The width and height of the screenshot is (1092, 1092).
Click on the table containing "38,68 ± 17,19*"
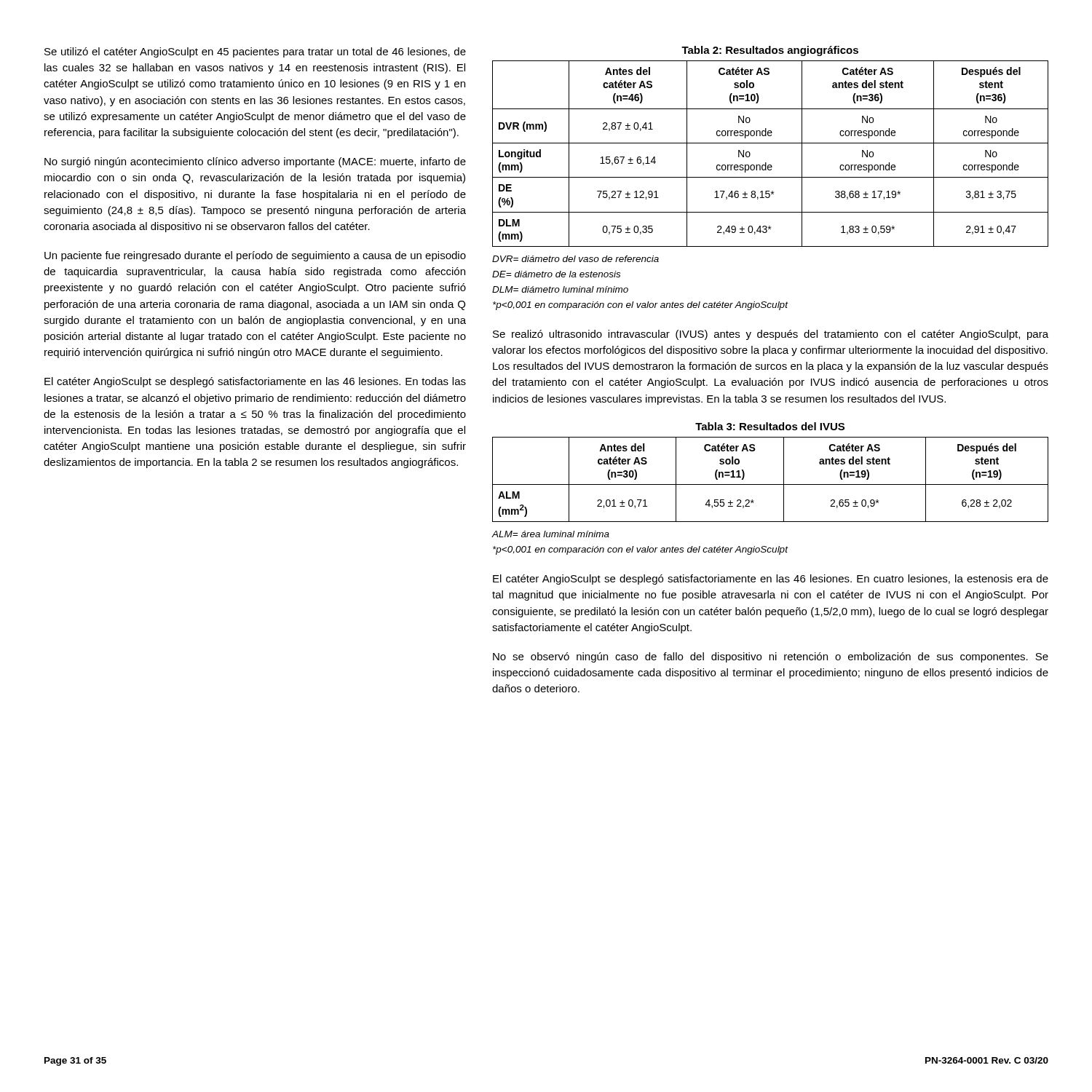point(770,154)
